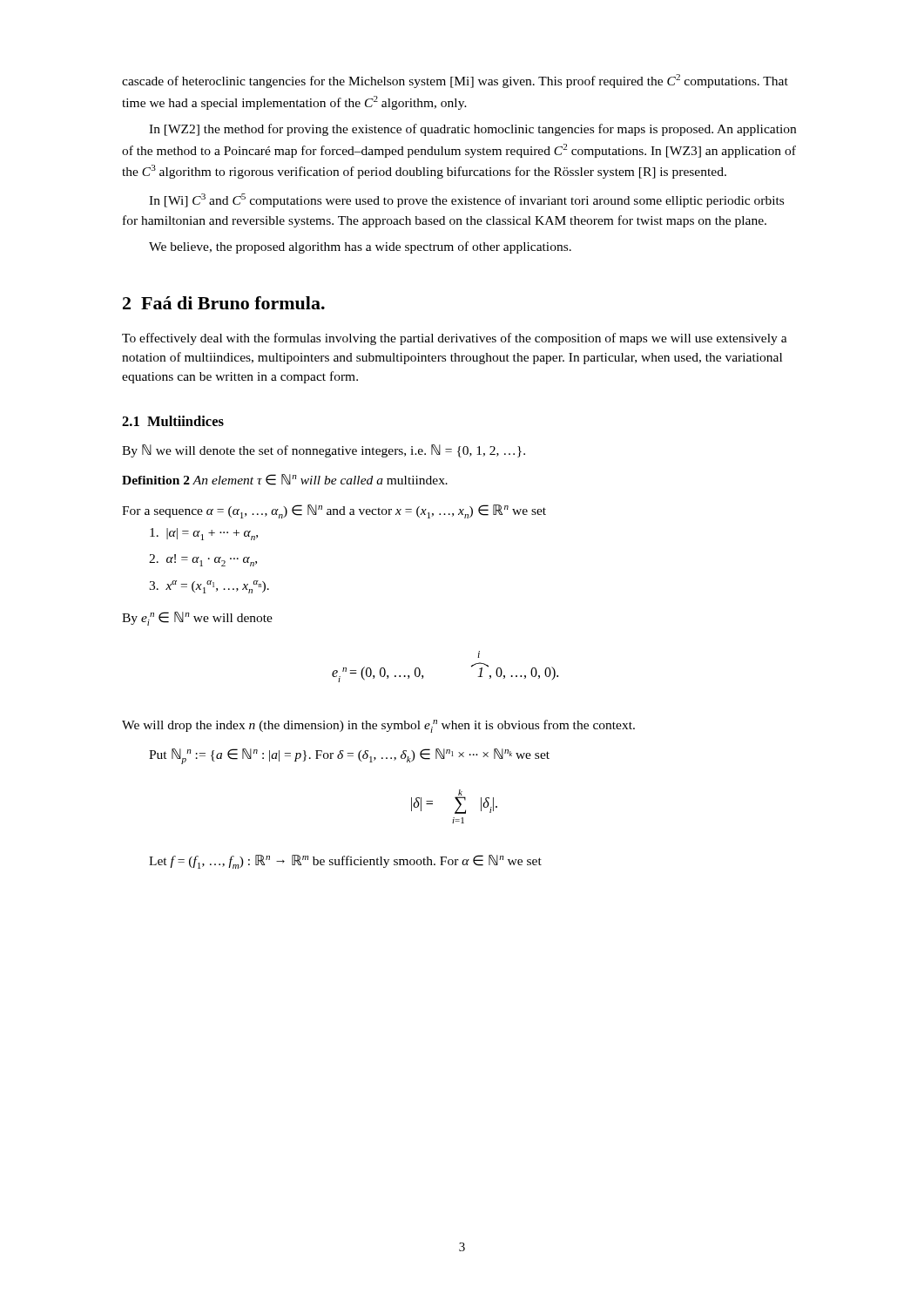
Task: Click the section header that begins "2 Faá di"
Action: 224,302
